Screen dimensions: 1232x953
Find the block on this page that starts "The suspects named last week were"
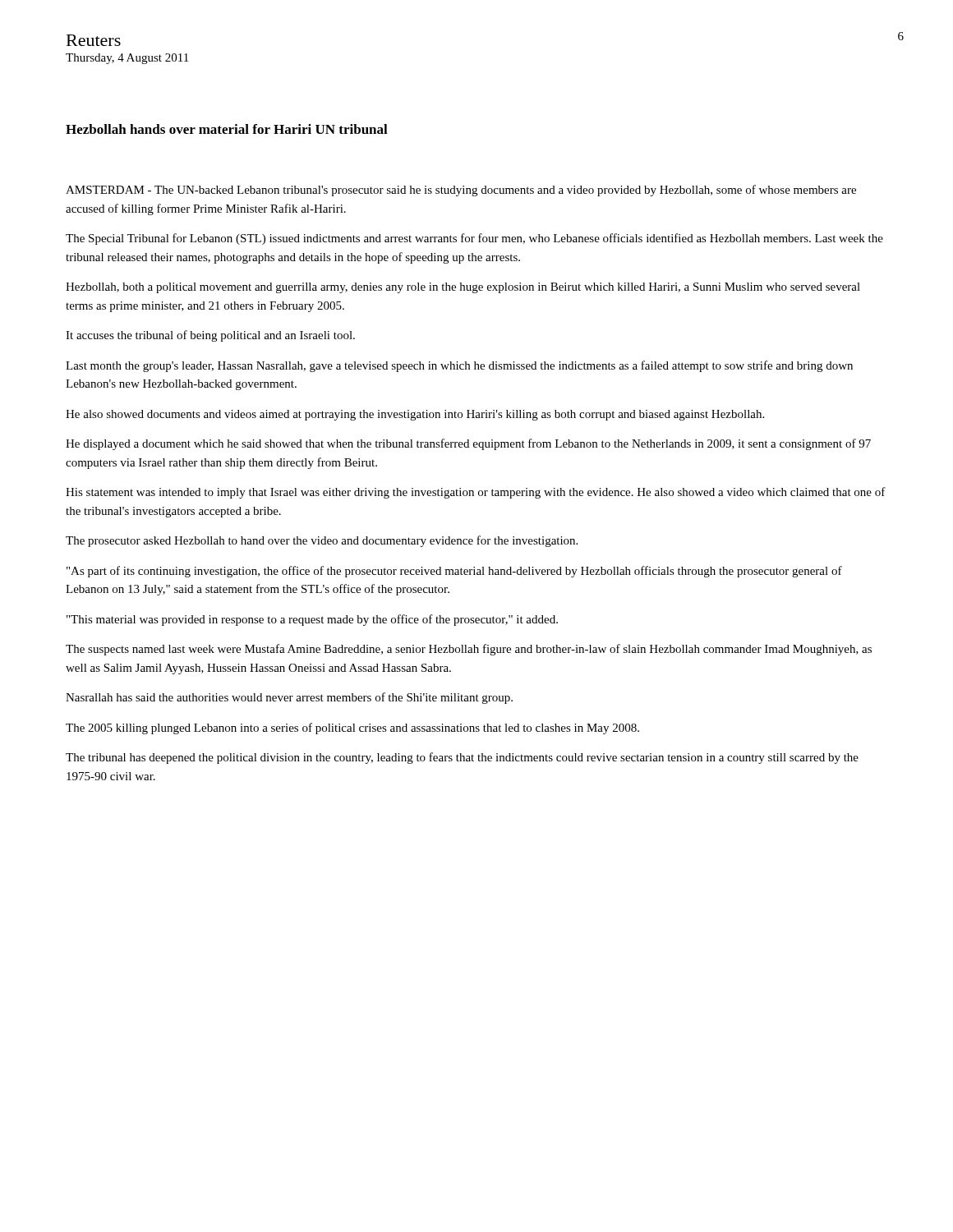tap(476, 658)
